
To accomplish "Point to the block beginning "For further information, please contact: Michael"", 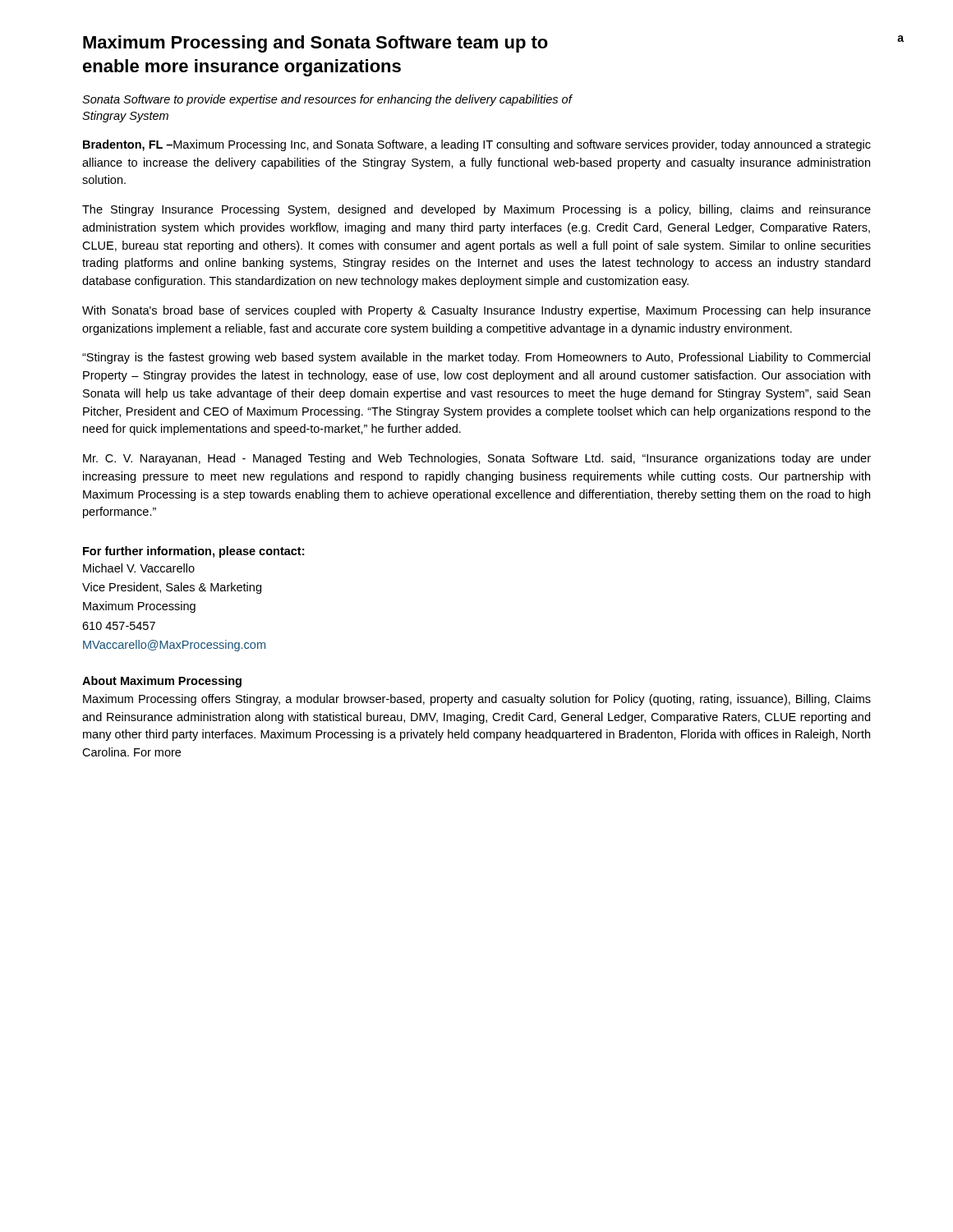I will point(193,552).
